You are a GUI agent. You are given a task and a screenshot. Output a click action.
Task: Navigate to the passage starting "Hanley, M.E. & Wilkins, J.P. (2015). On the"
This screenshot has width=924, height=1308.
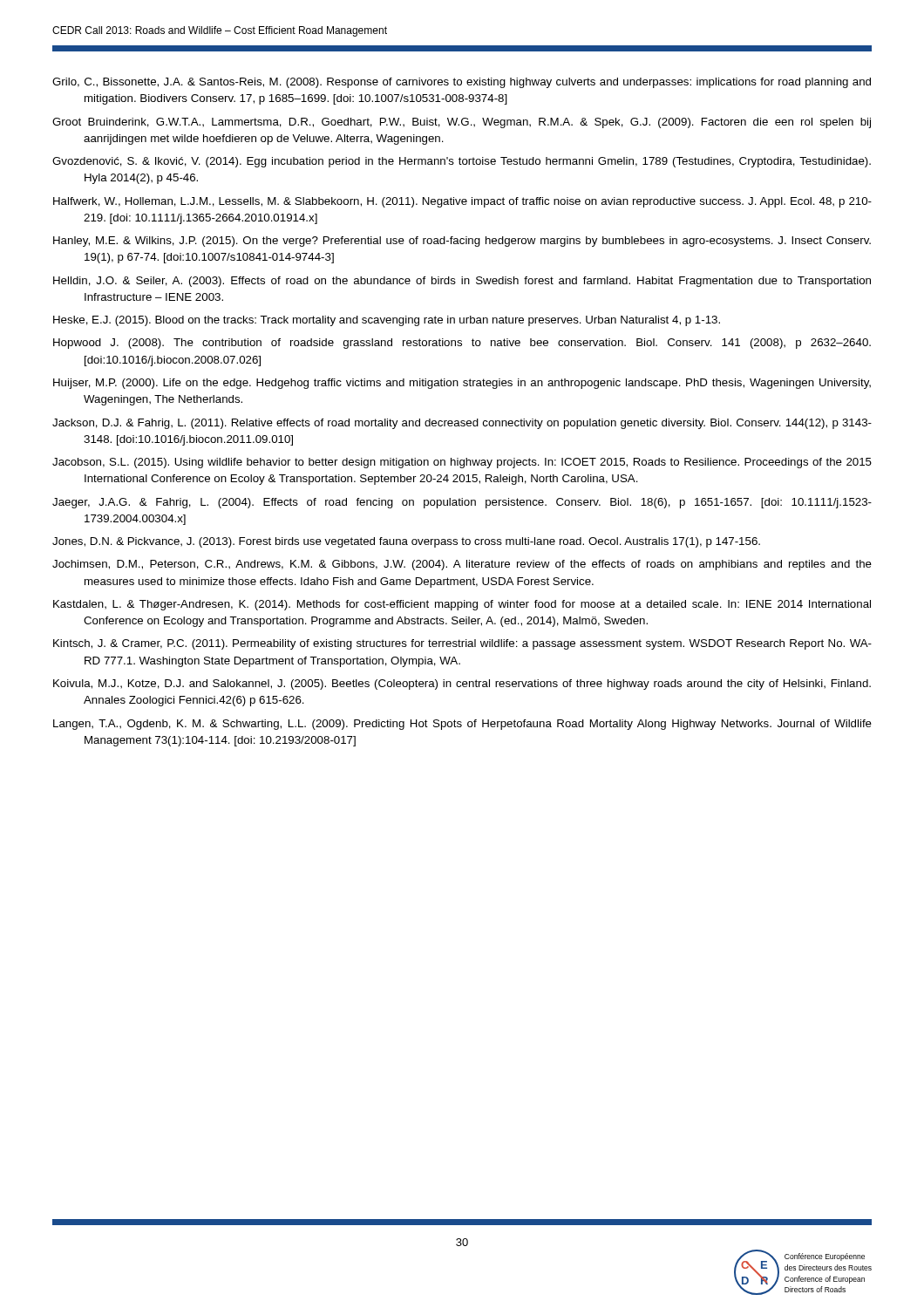point(462,249)
